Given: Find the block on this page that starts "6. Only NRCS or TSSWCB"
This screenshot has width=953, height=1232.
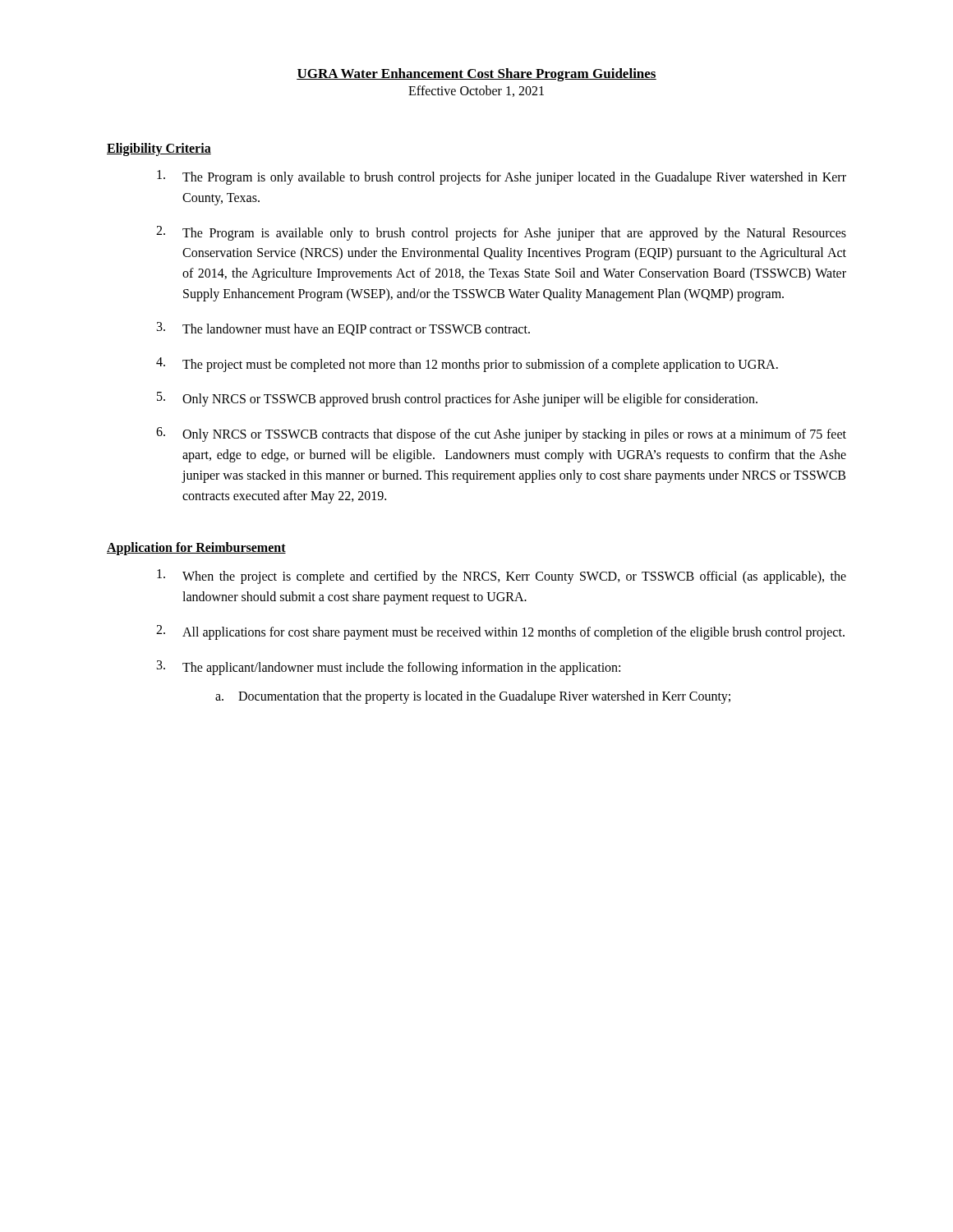Looking at the screenshot, I should 501,466.
